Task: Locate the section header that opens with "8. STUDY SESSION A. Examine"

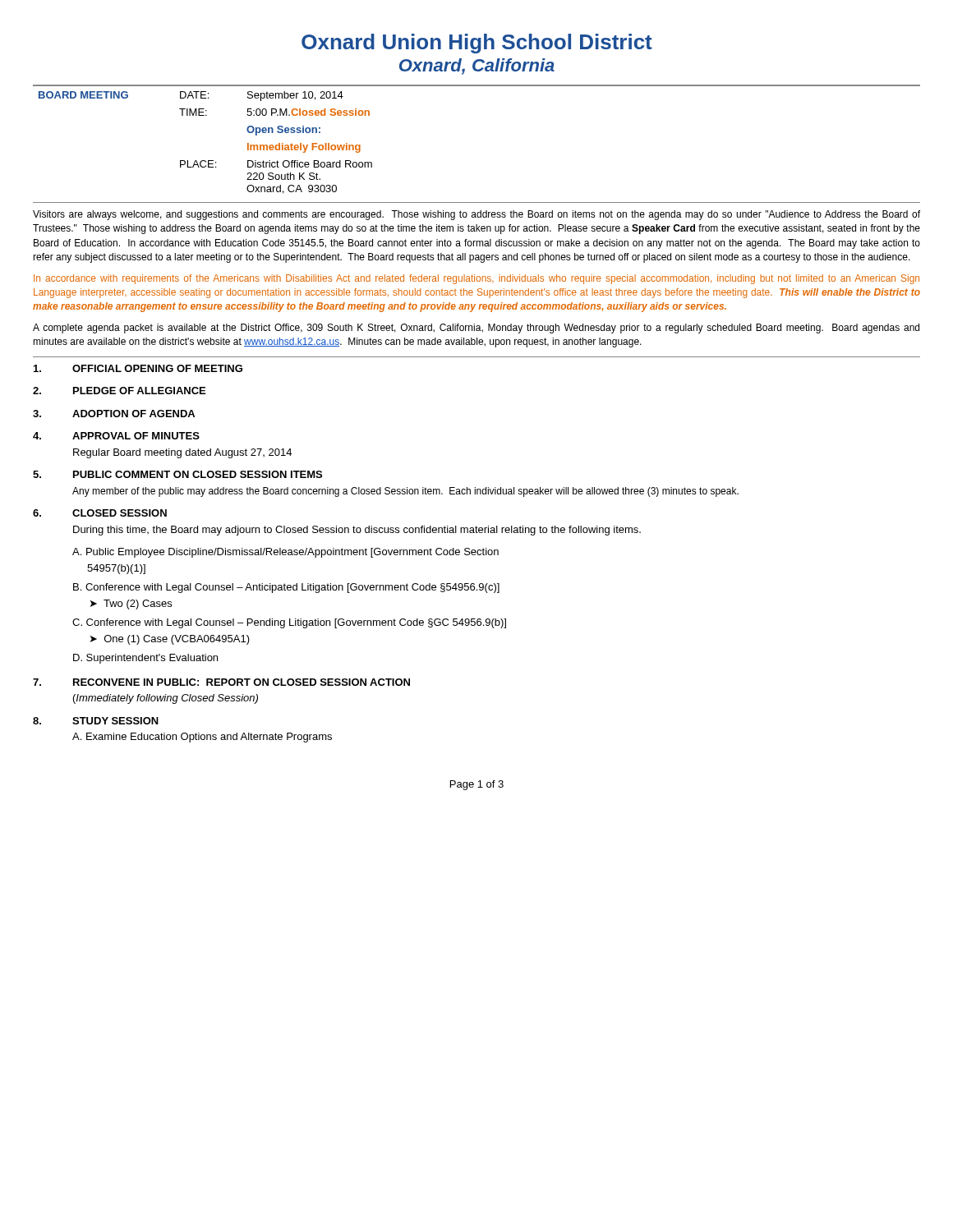Action: 96,721
